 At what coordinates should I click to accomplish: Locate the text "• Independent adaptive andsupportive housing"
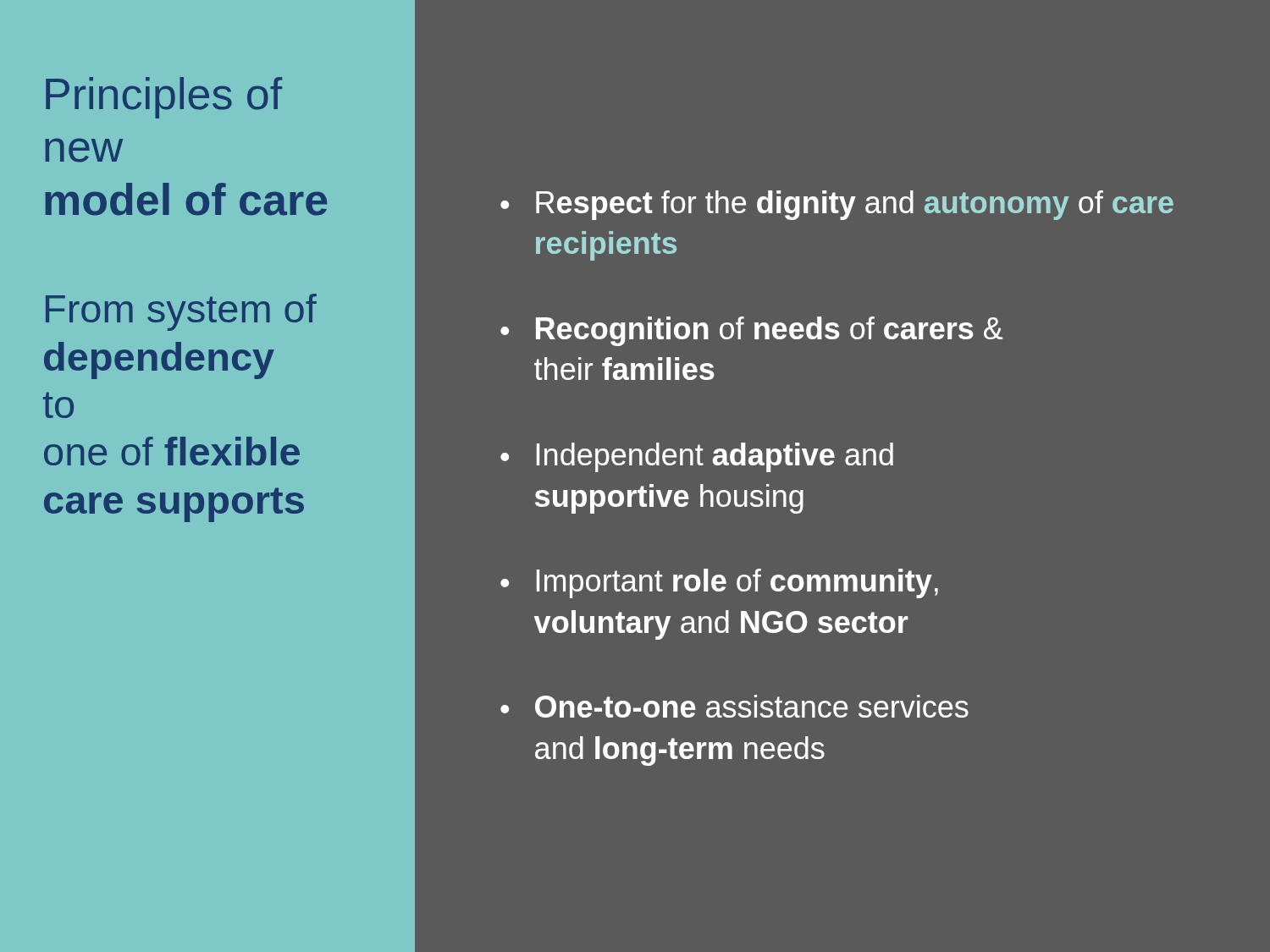click(851, 476)
